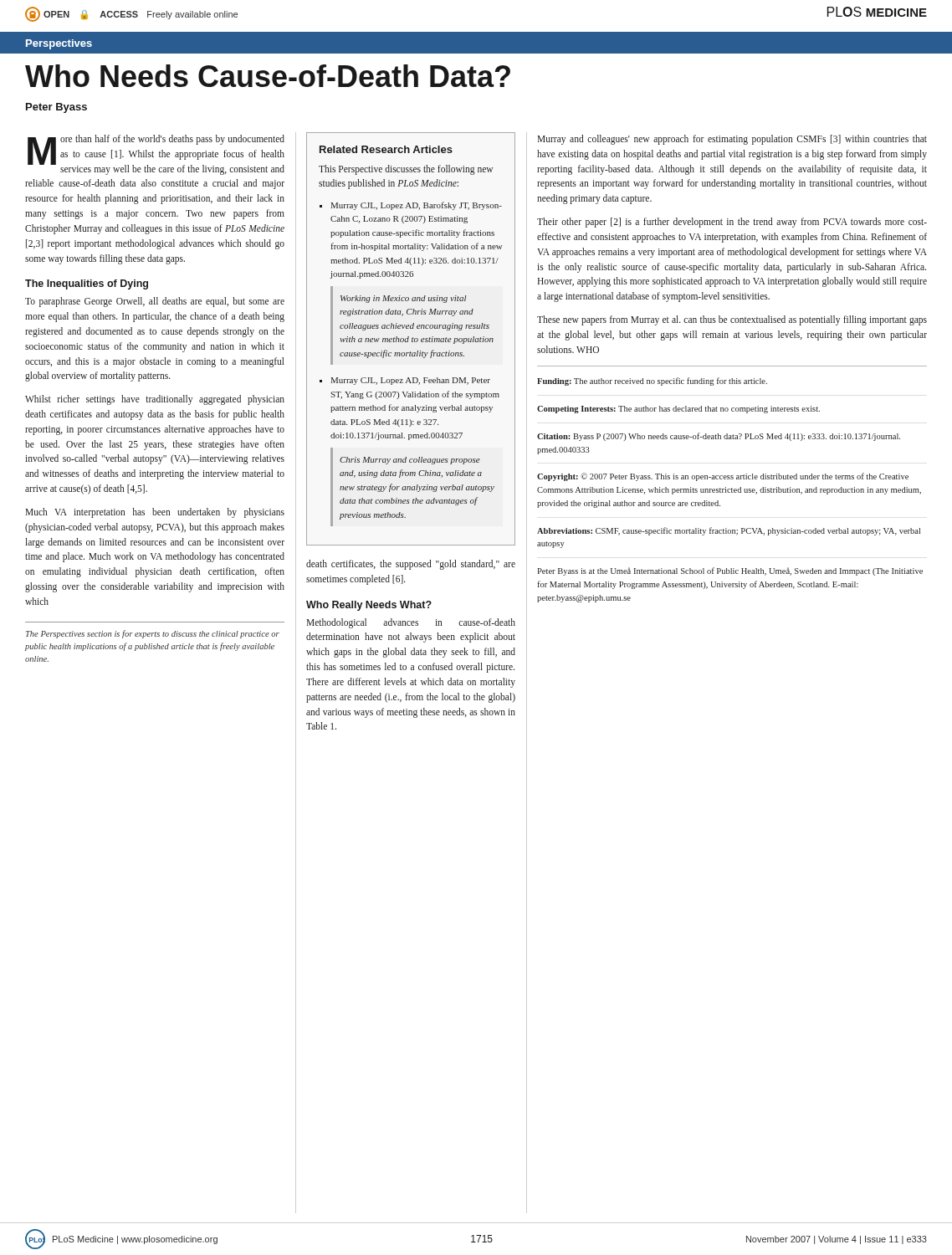This screenshot has height=1255, width=952.
Task: Locate the text block containing "Copyright: © 2007 Peter"
Action: 729,490
